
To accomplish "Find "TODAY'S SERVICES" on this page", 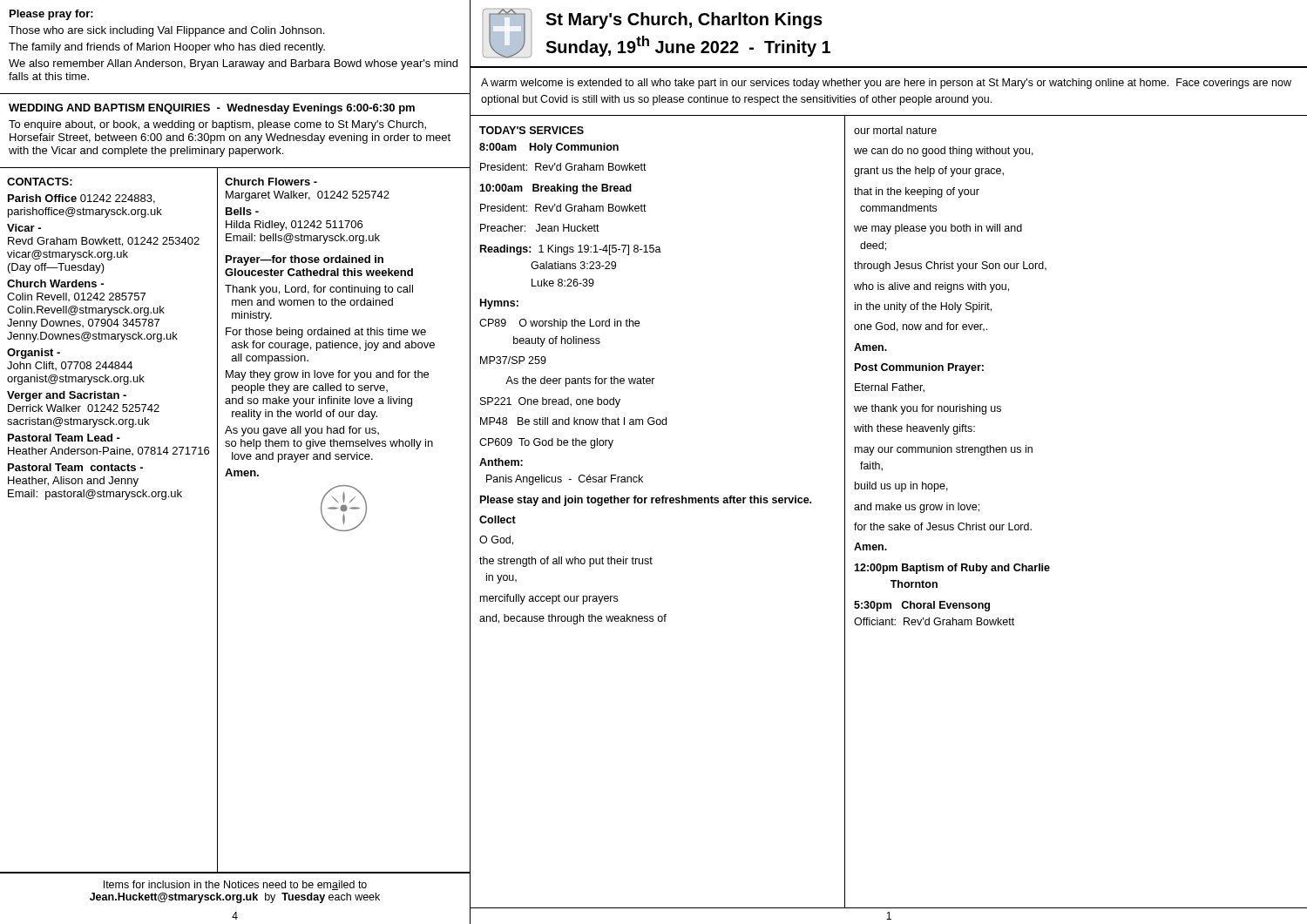I will [x=532, y=130].
